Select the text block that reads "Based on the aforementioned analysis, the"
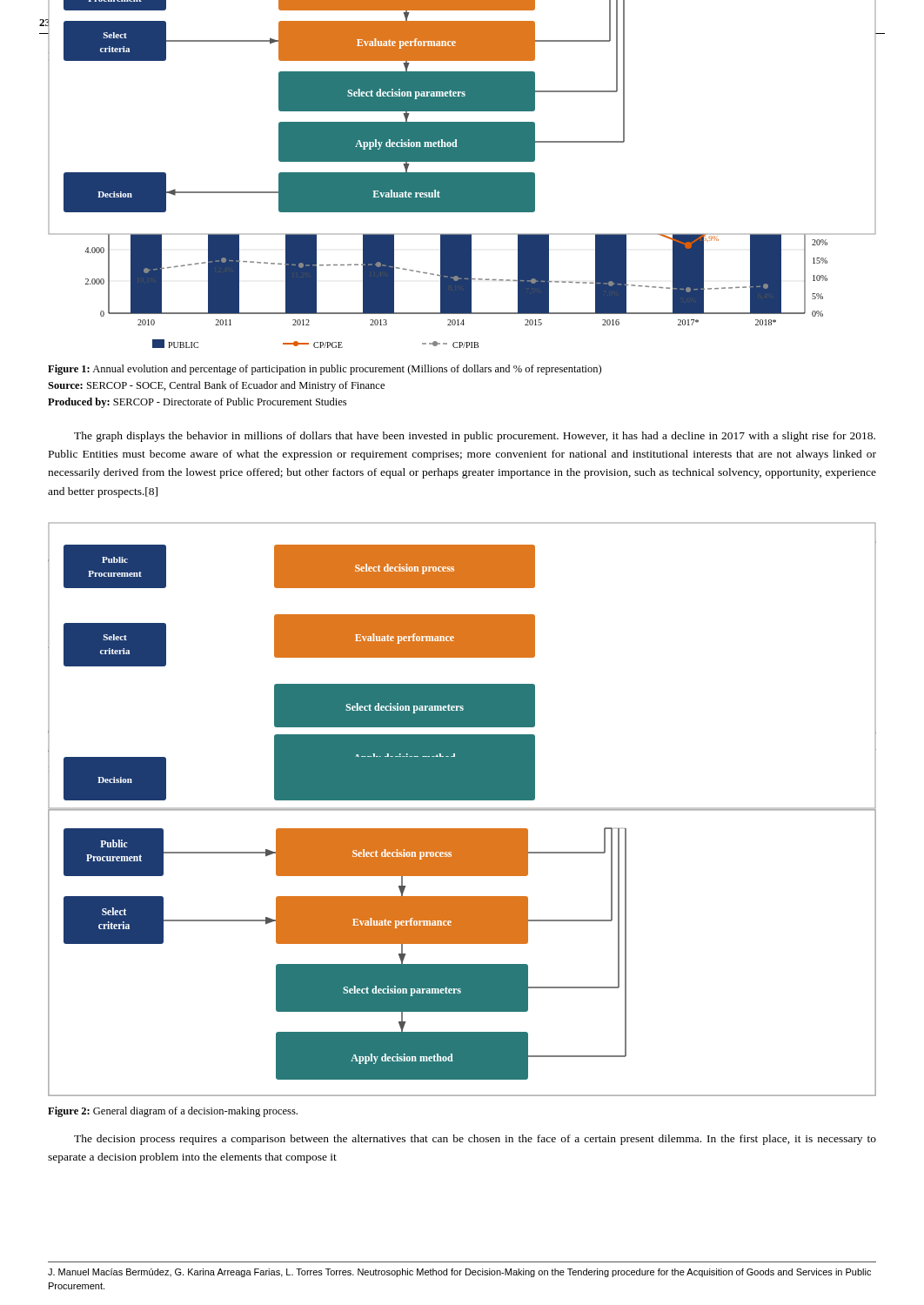This screenshot has height=1305, width=924. click(462, 549)
